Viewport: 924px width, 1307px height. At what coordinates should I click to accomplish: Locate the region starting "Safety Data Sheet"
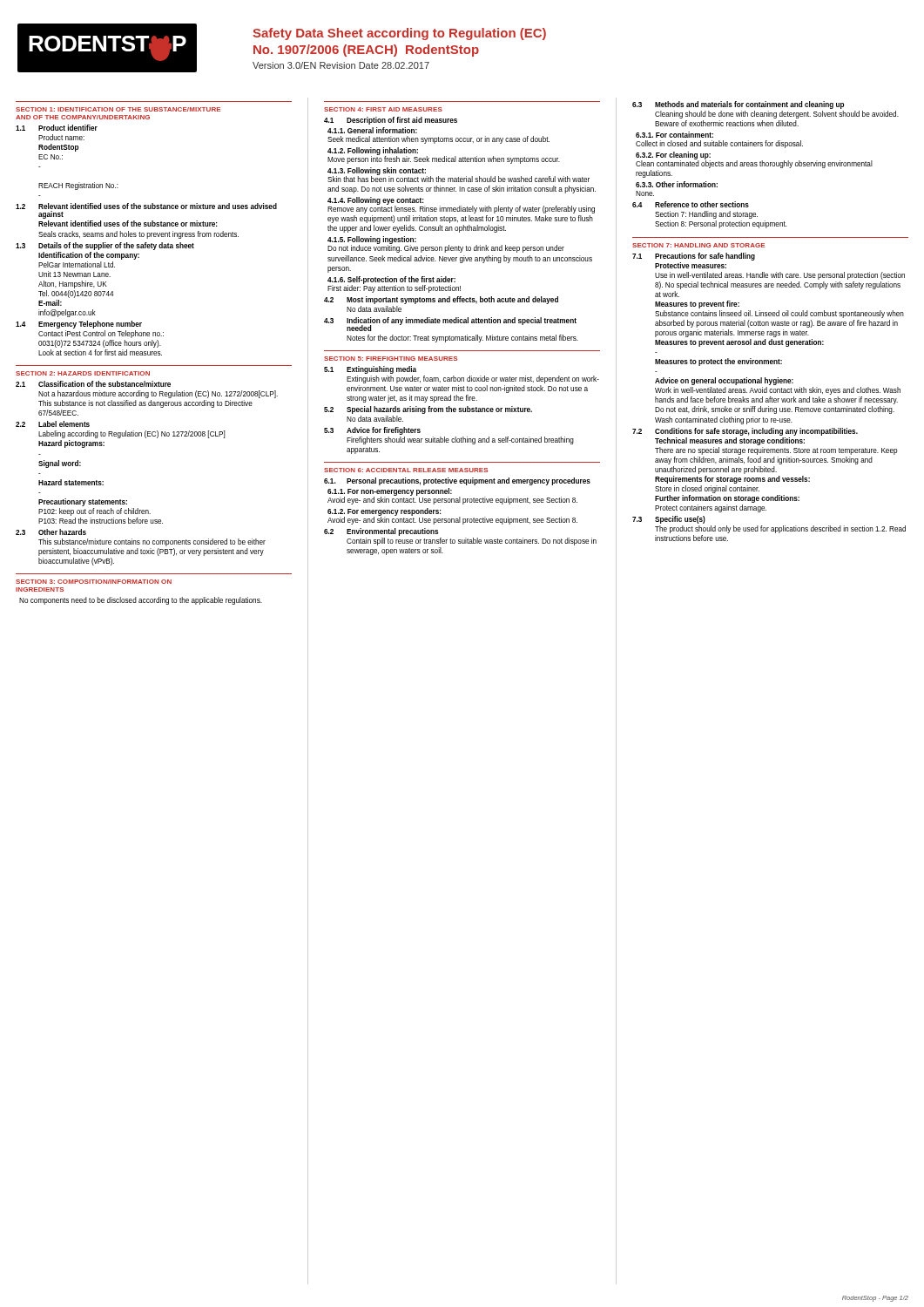tap(399, 34)
